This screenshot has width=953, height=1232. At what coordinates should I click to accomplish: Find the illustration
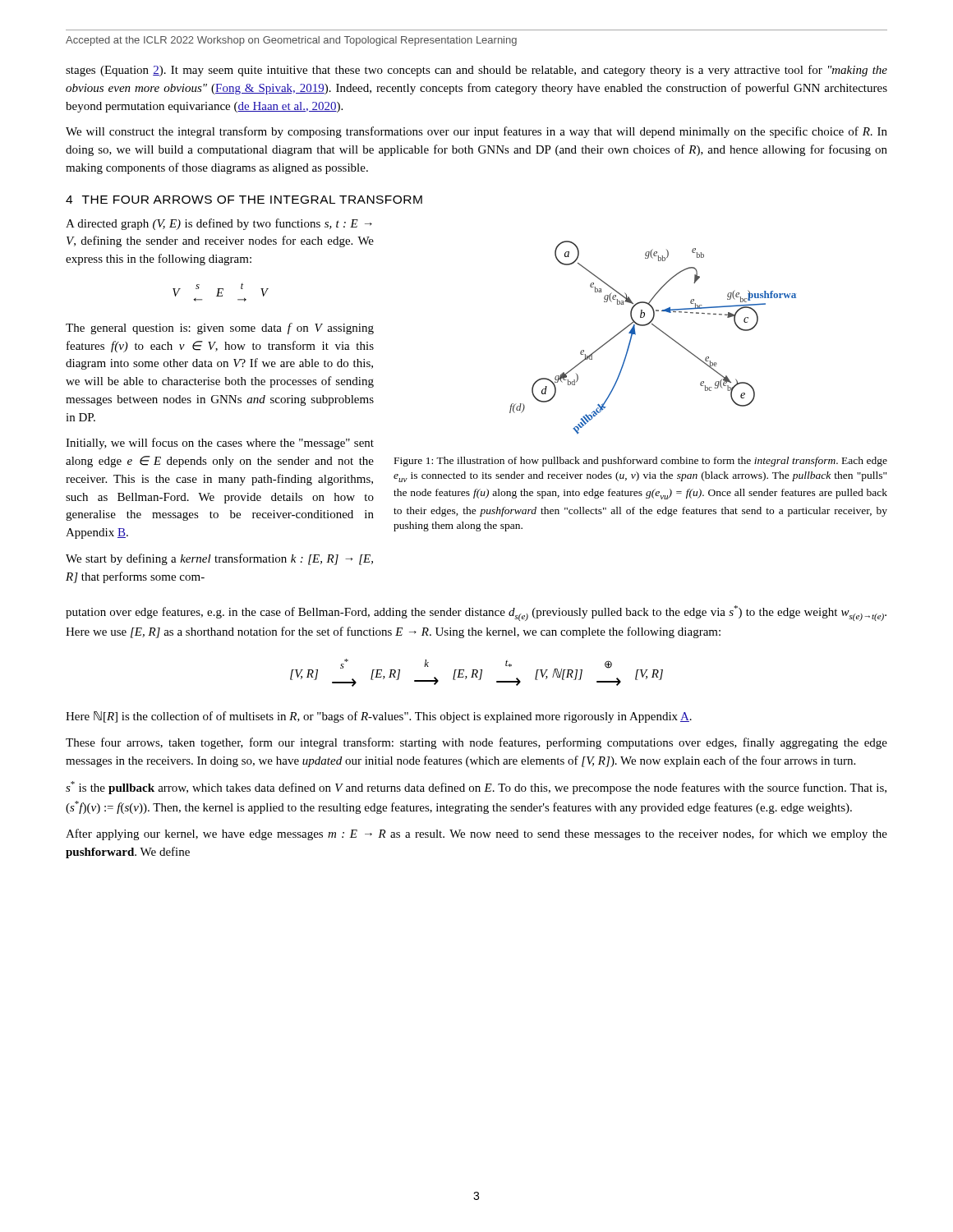[x=640, y=331]
